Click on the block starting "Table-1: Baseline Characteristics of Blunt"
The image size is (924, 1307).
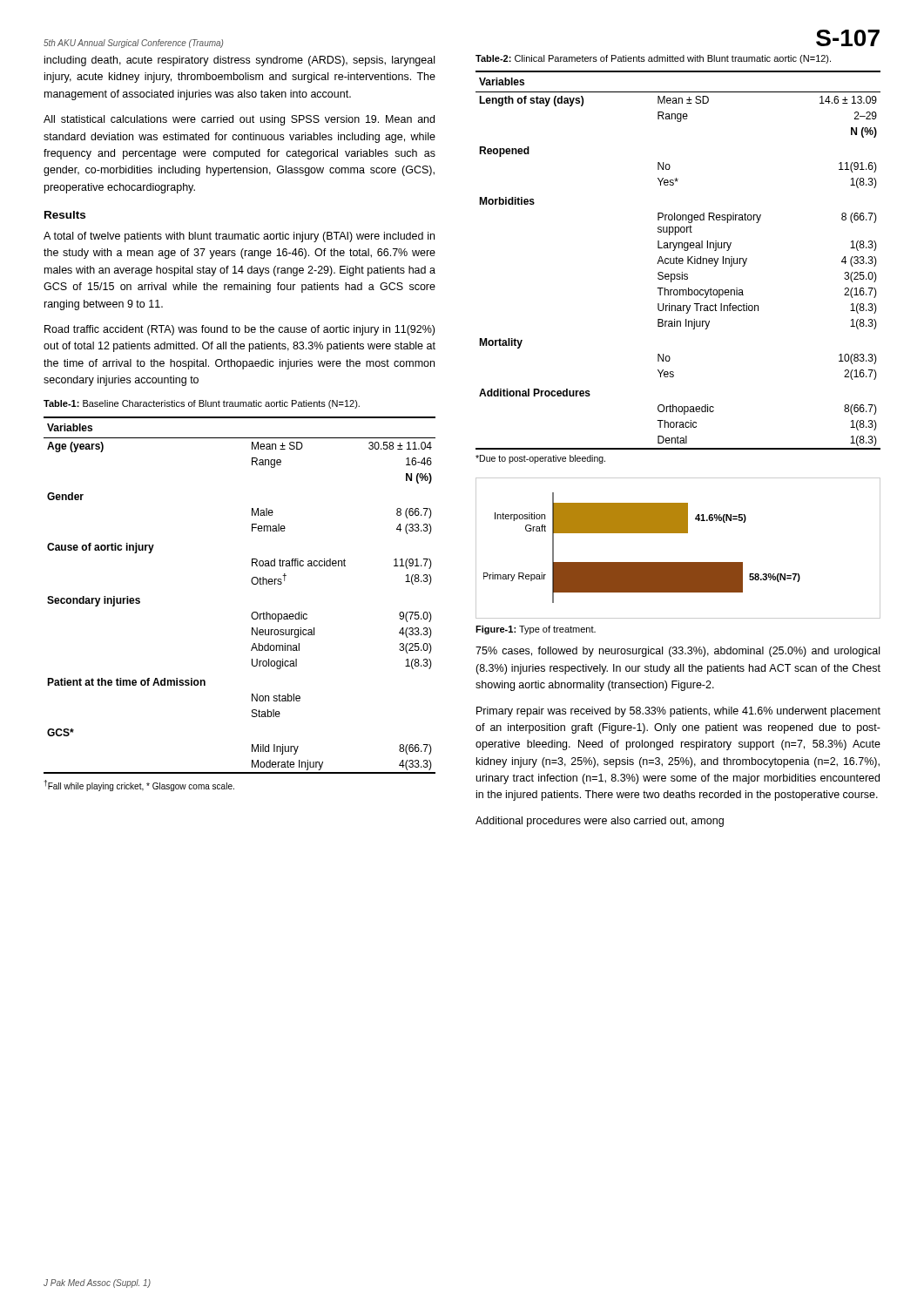[x=202, y=404]
